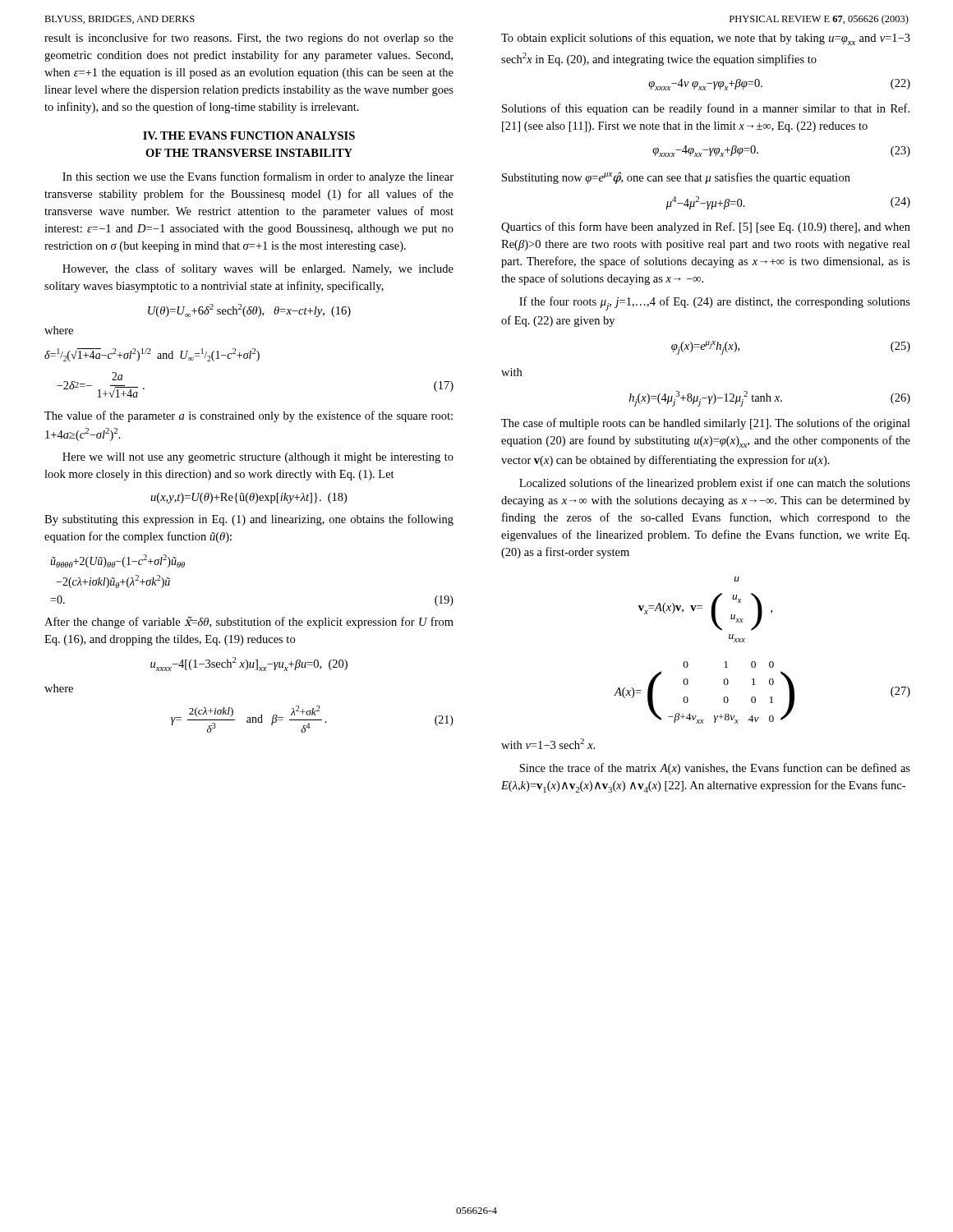Navigate to the text starting "Here we will not use any"
Viewport: 953px width, 1232px height.
[249, 466]
